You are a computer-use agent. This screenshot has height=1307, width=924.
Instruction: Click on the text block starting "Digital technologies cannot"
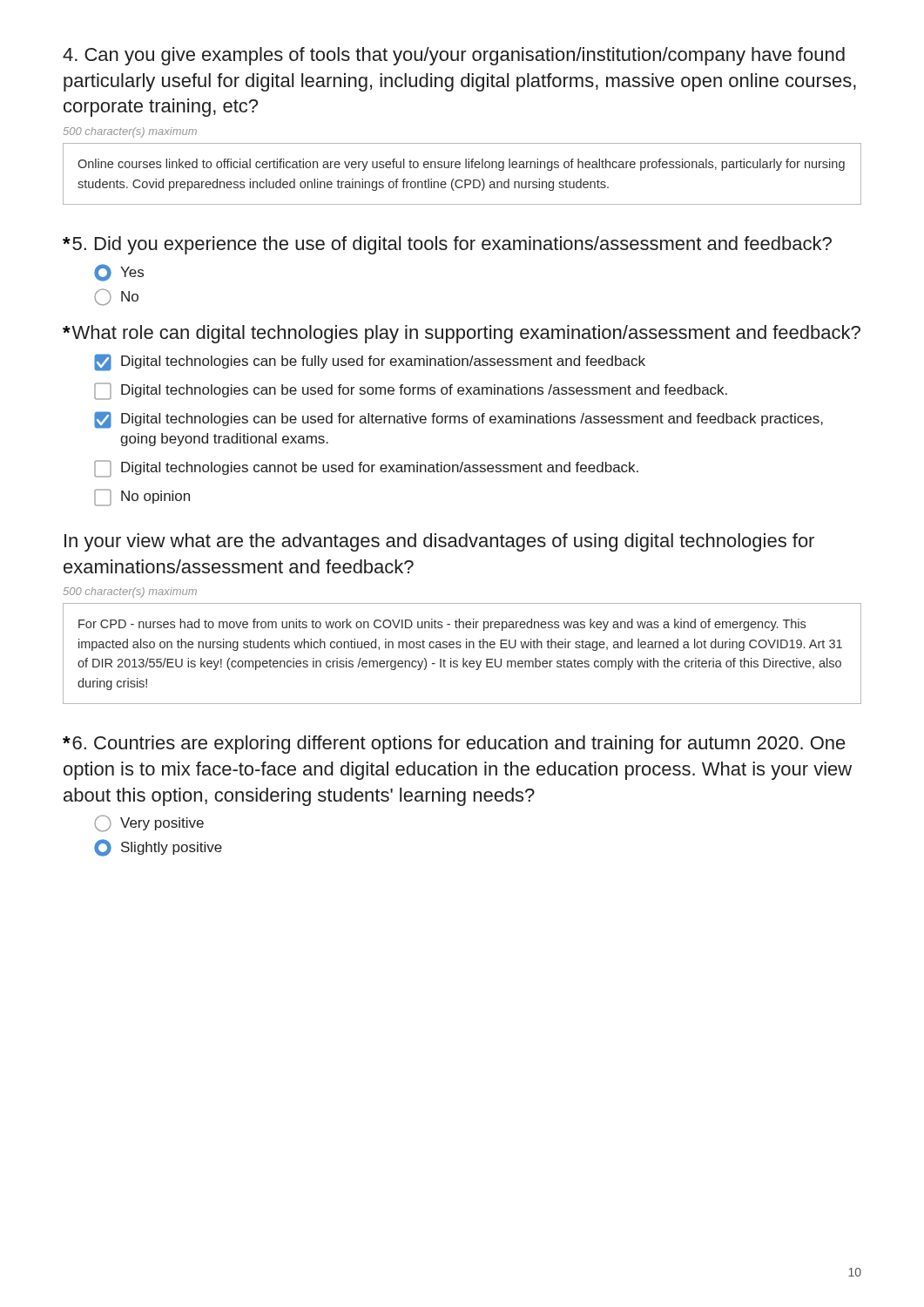click(367, 468)
